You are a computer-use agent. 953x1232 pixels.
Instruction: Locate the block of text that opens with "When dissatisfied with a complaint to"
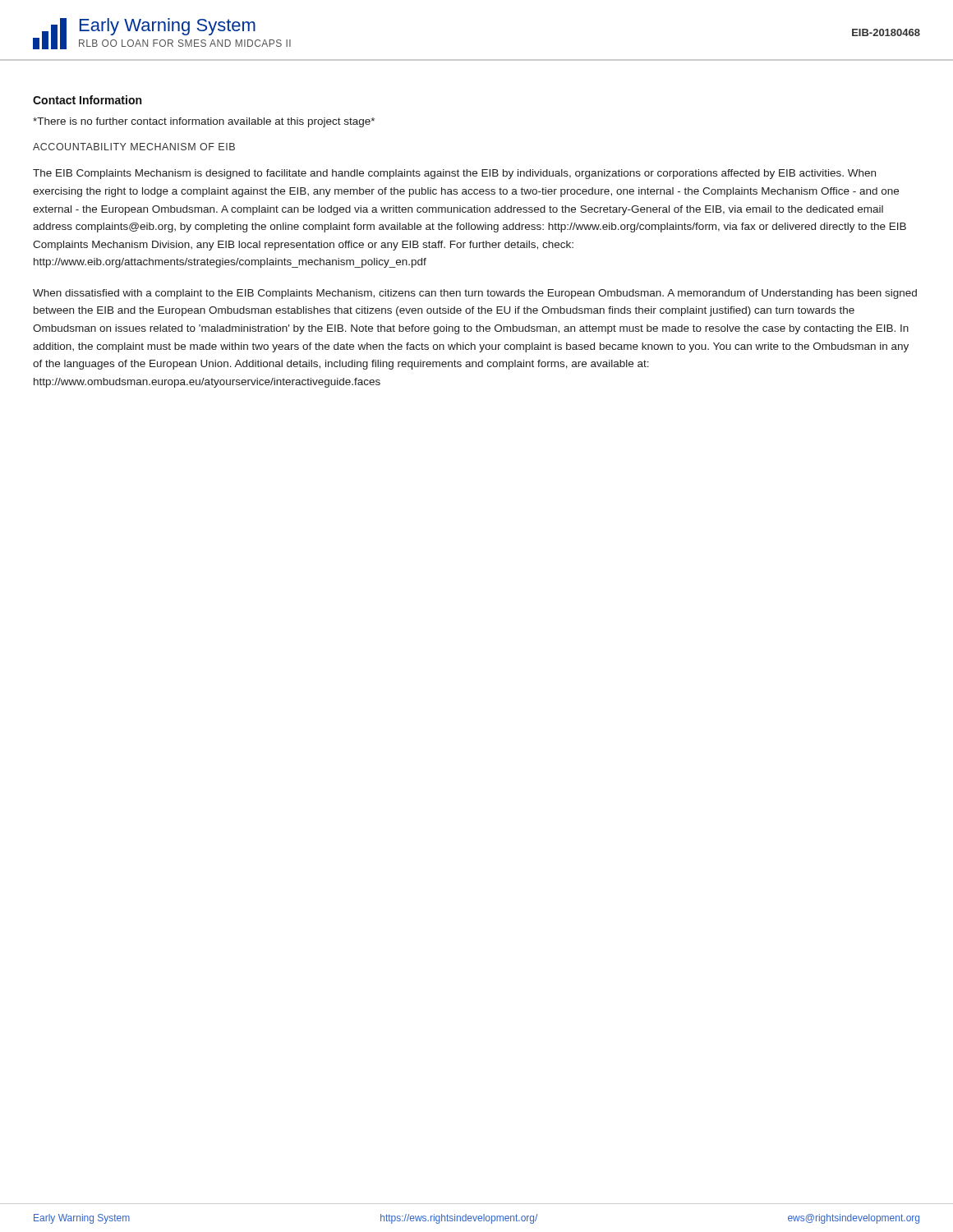coord(475,337)
